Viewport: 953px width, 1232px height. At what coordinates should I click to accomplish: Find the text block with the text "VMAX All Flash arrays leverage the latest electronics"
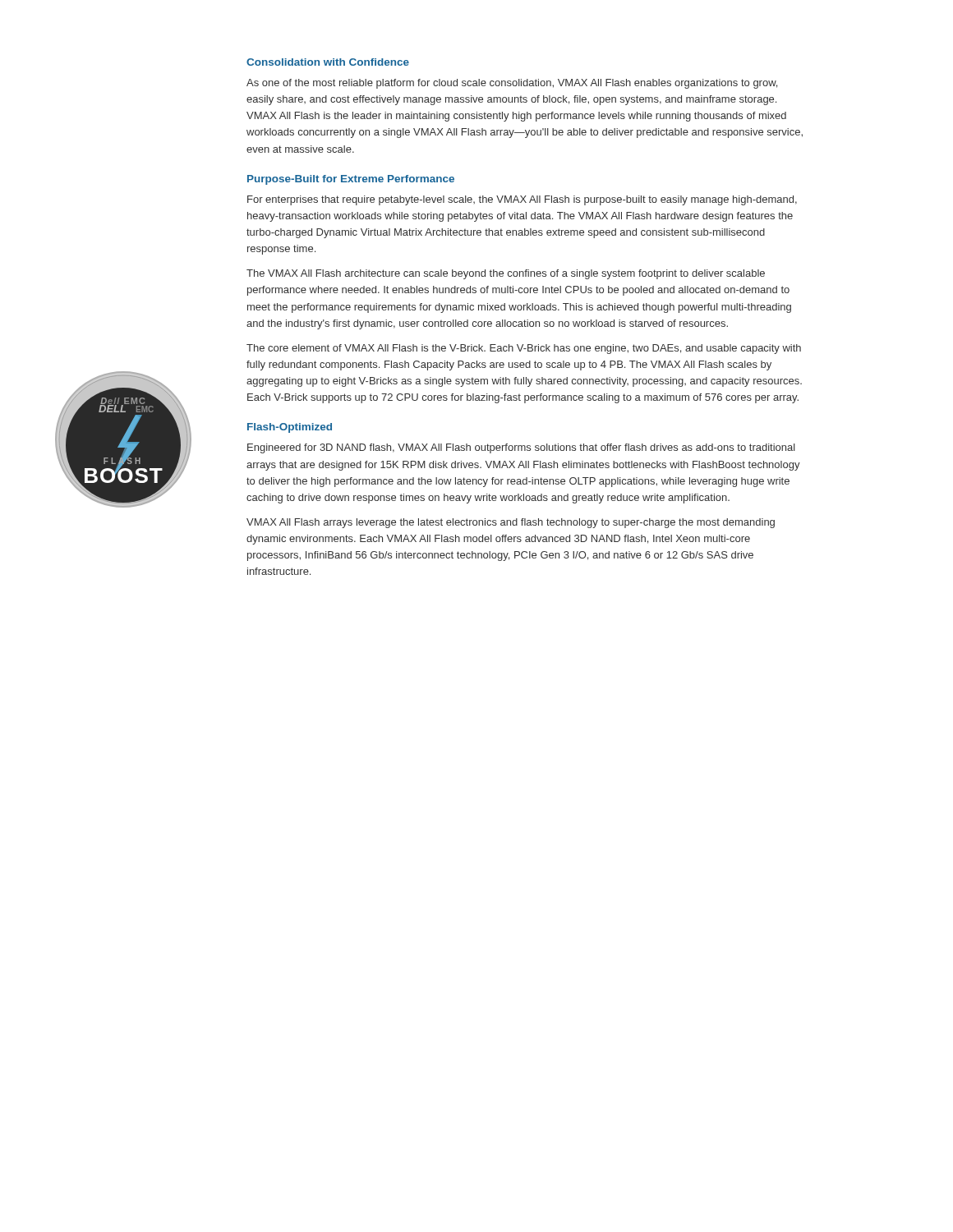pos(511,547)
